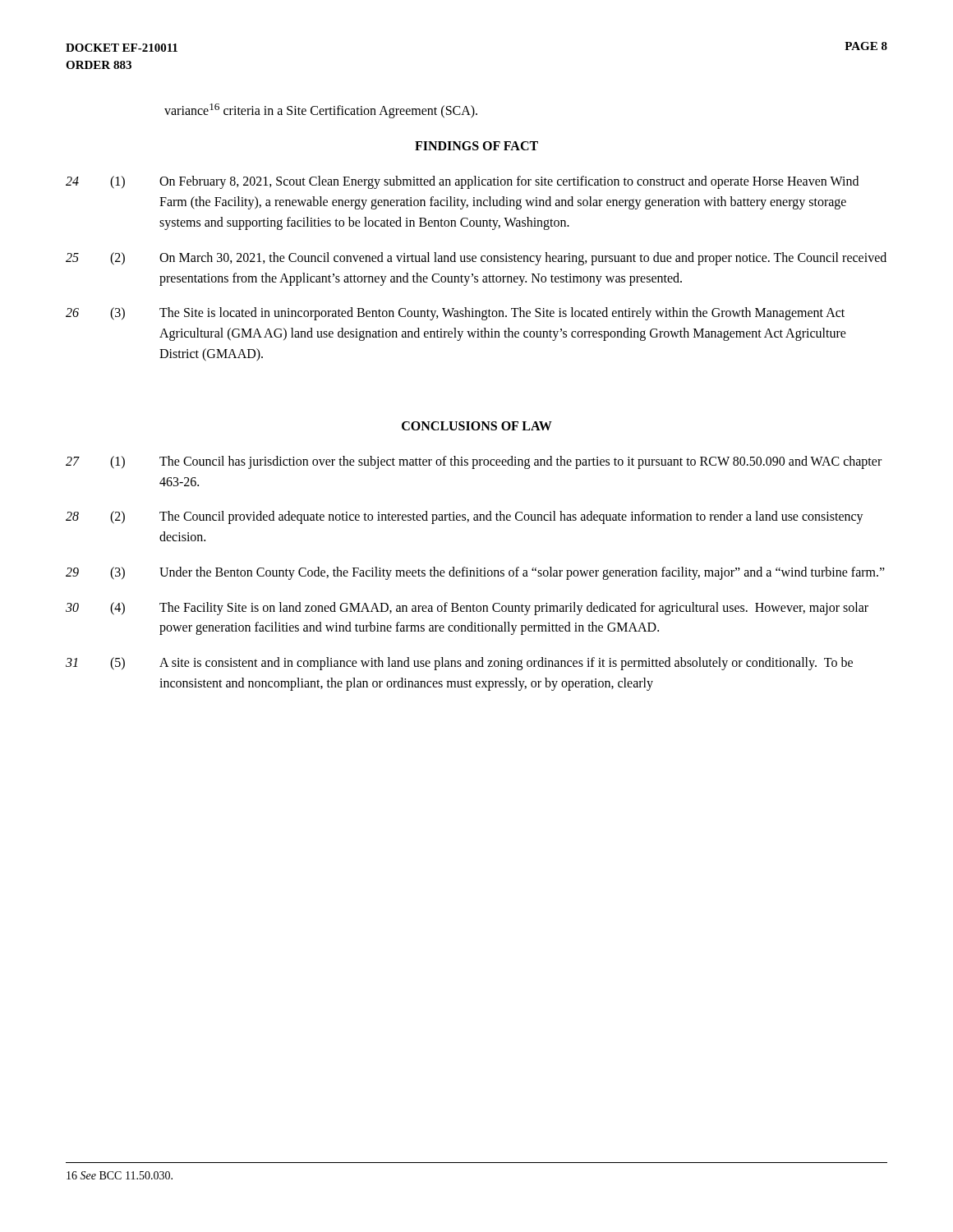The width and height of the screenshot is (953, 1232).
Task: Find the text starting "28 (2) The Council"
Action: [476, 527]
